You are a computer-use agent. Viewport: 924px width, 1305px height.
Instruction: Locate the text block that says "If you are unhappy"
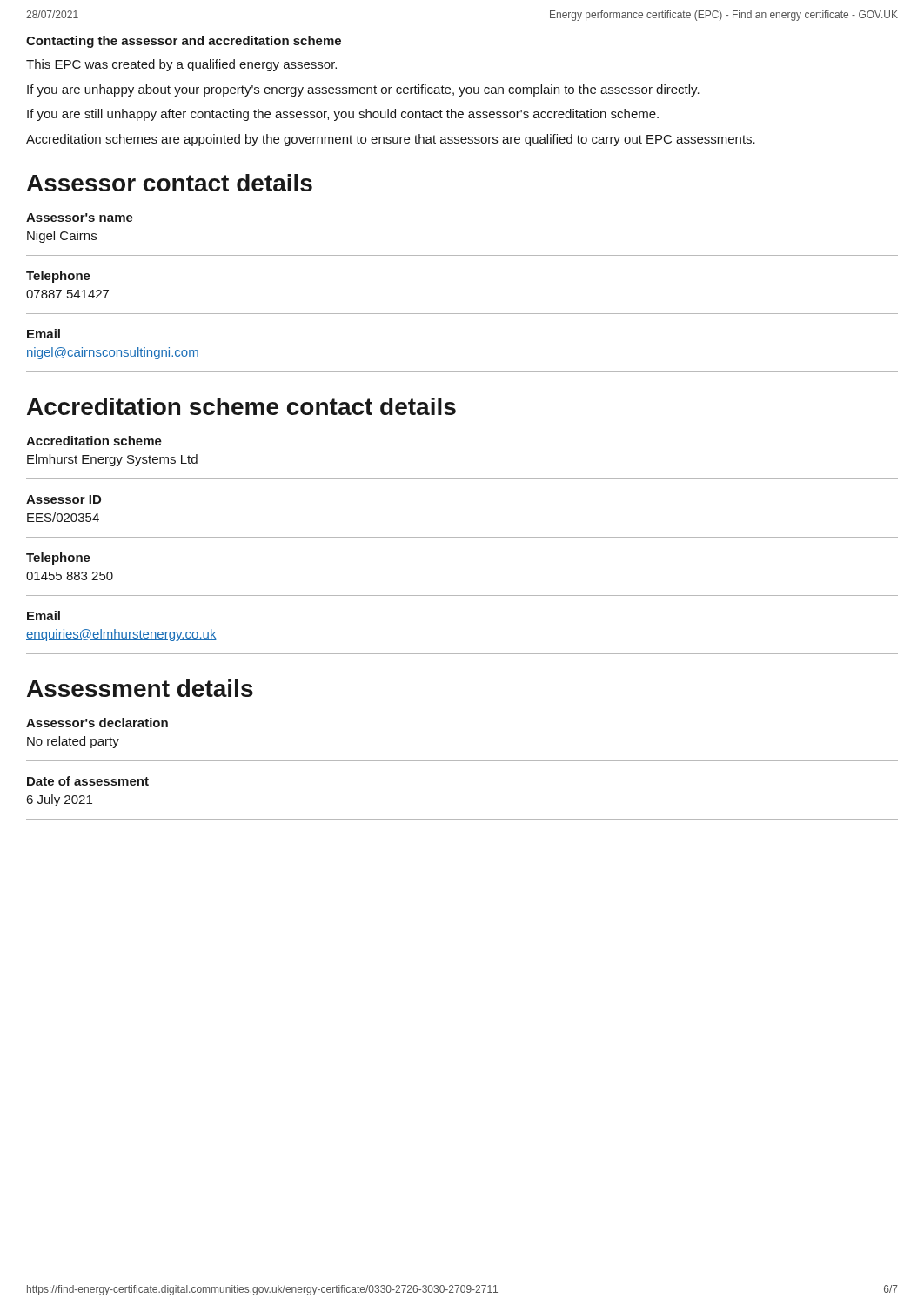pyautogui.click(x=363, y=89)
